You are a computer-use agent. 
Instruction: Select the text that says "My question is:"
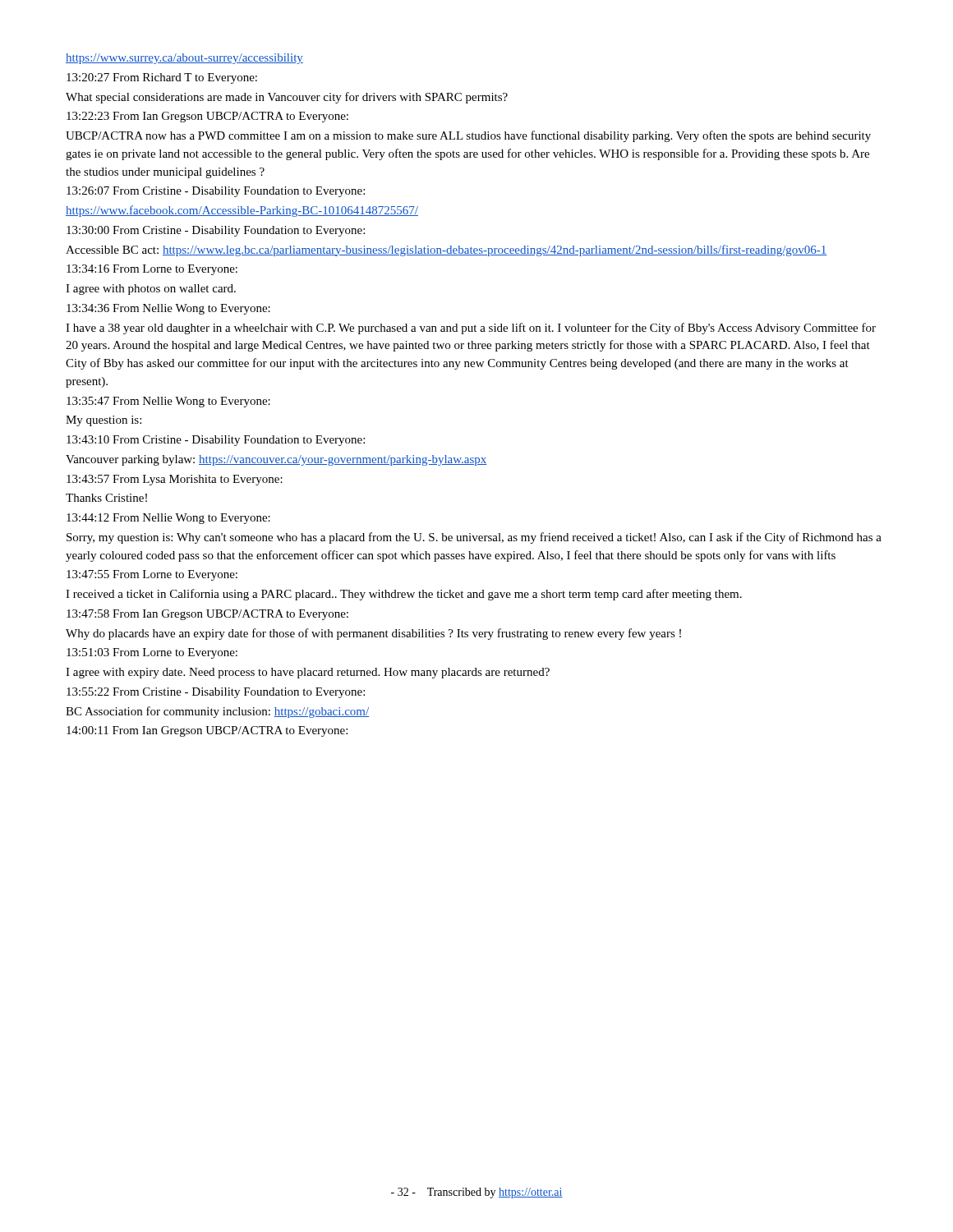point(104,421)
